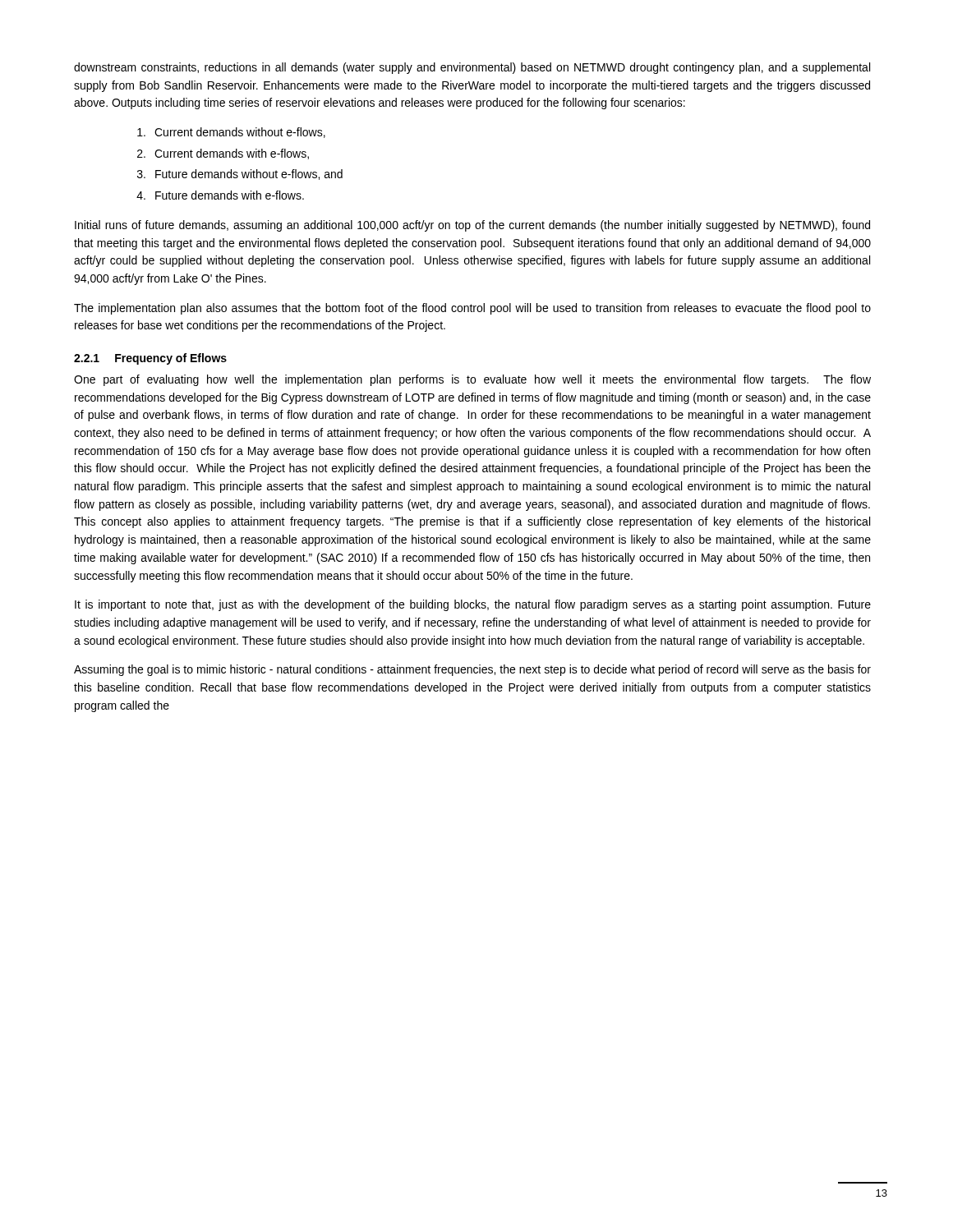Locate the list item that reads "2. Current demands with e-flows,"

pyautogui.click(x=217, y=154)
